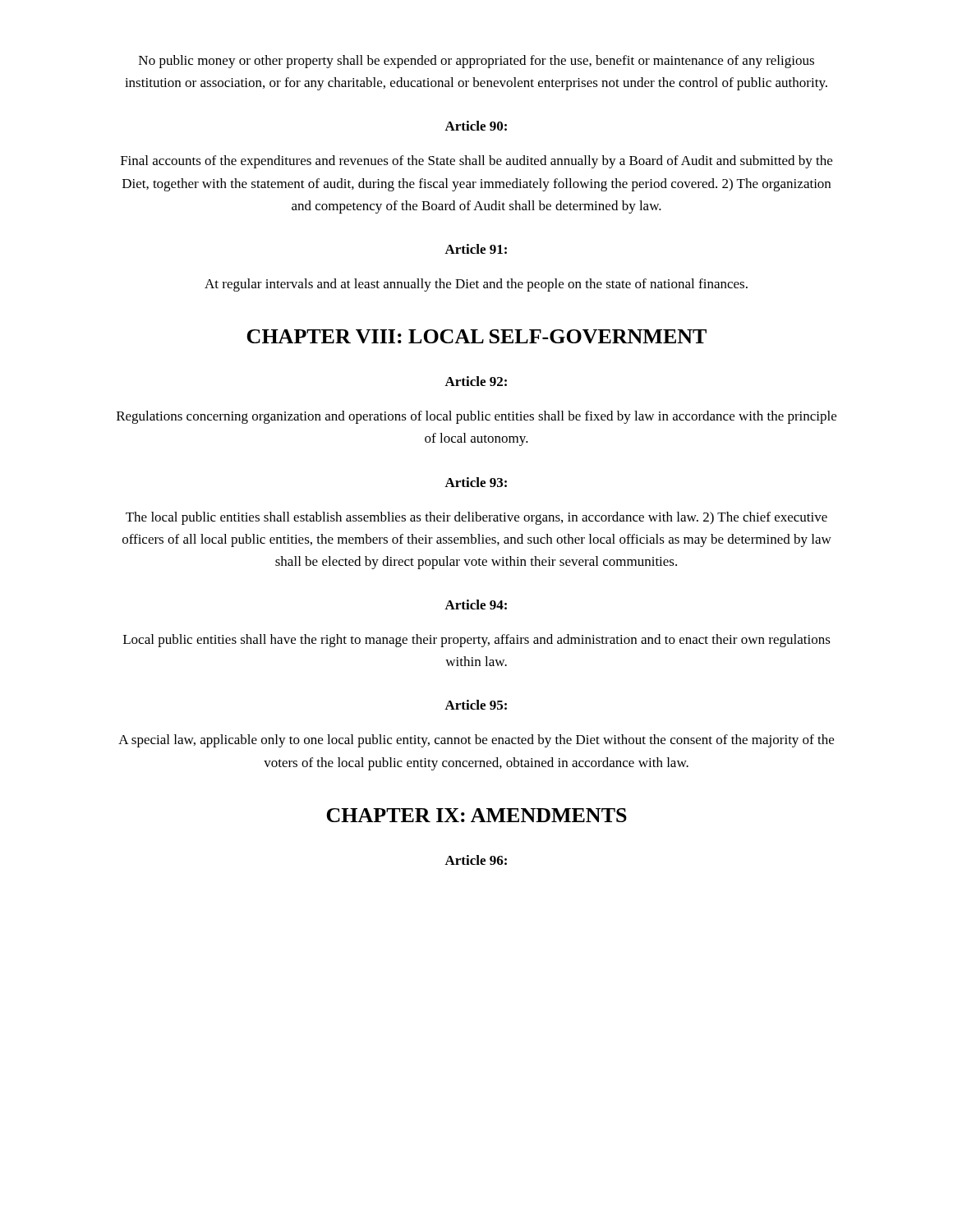Navigate to the text starting "CHAPTER IX: AMENDMENTS"

pyautogui.click(x=476, y=815)
